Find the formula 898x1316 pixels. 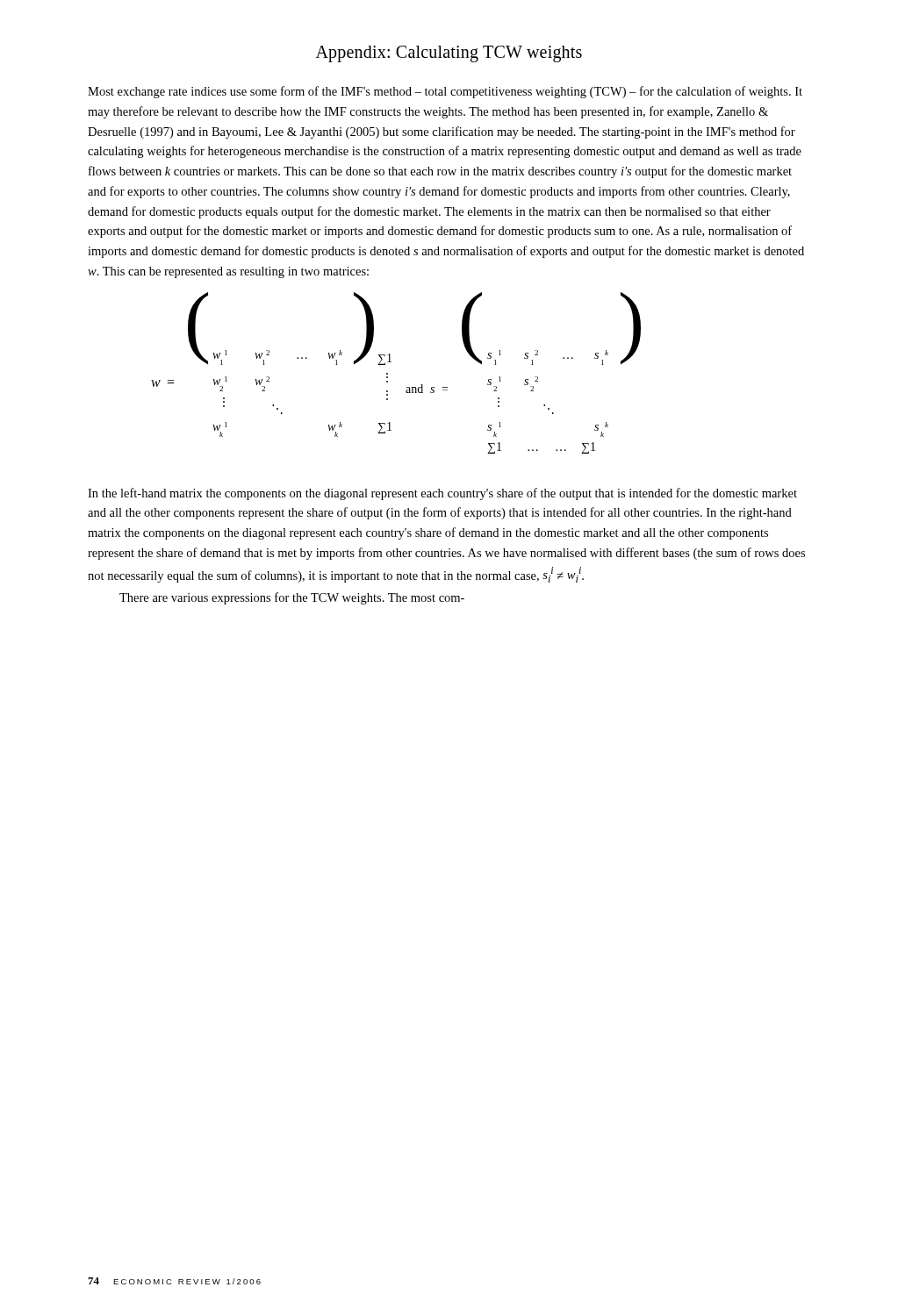point(449,382)
